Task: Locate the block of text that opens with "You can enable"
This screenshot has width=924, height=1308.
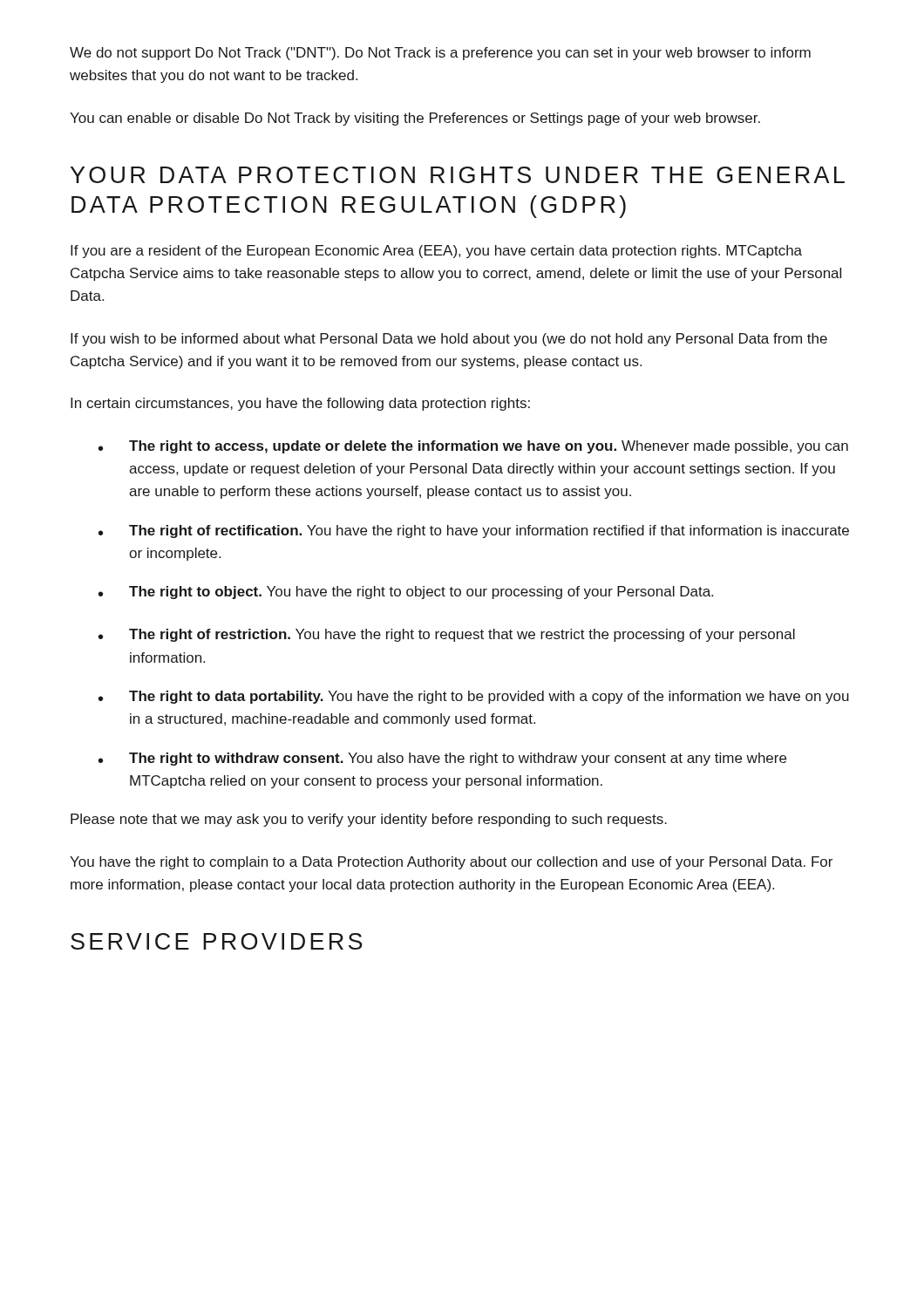Action: (x=415, y=118)
